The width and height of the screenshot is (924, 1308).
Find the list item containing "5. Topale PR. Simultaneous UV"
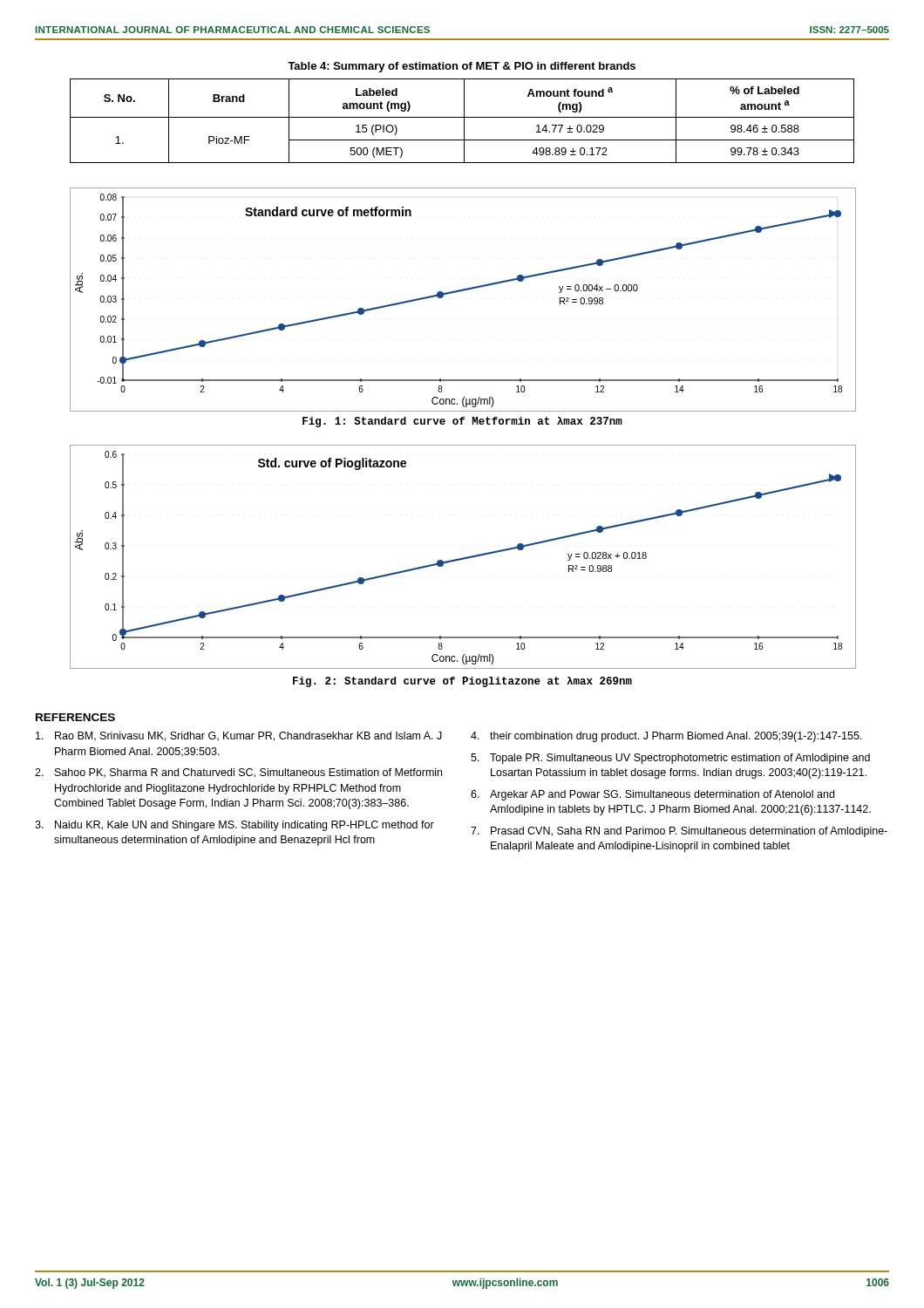click(x=680, y=766)
